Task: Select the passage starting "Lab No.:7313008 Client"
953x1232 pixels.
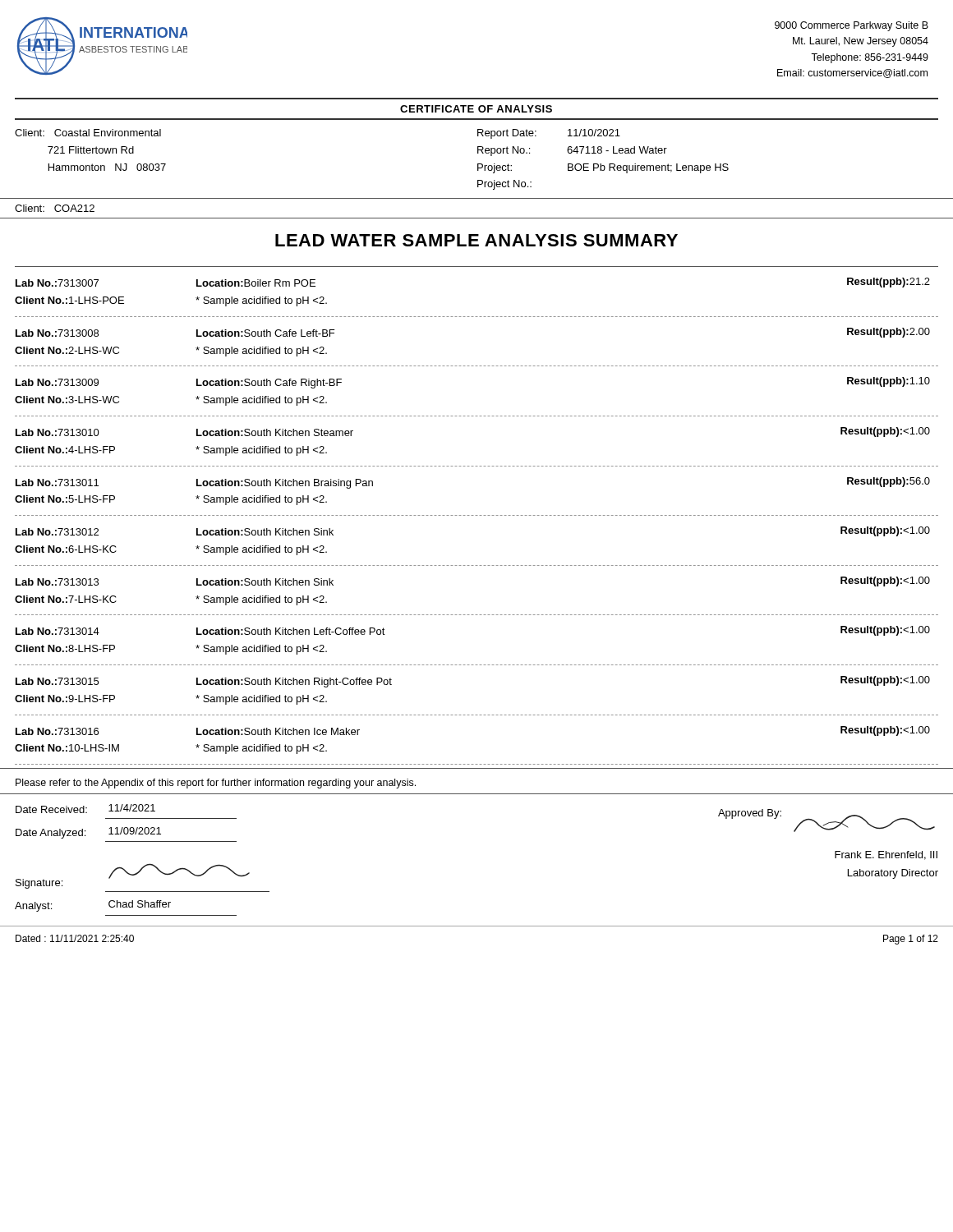Action: (55, 332)
